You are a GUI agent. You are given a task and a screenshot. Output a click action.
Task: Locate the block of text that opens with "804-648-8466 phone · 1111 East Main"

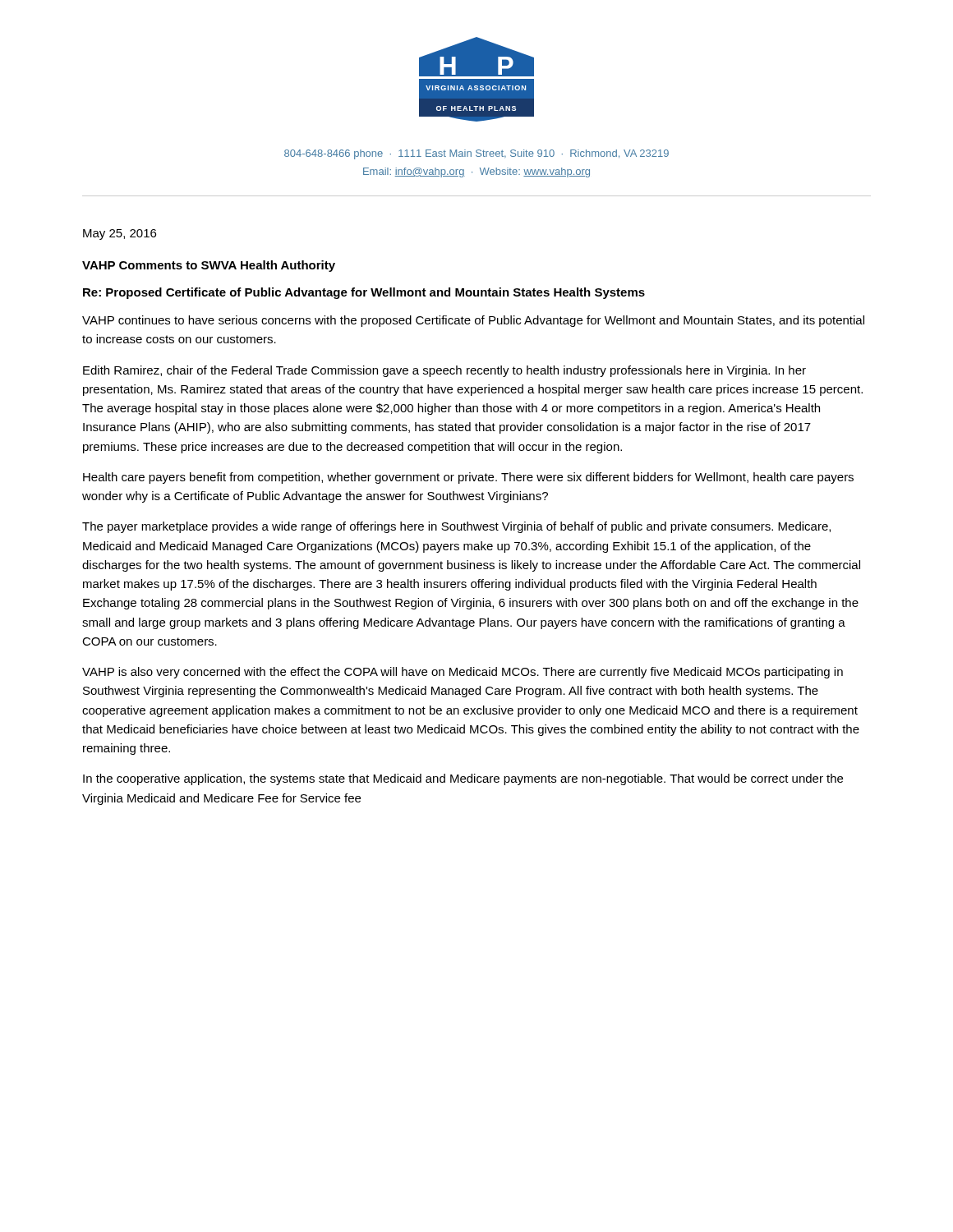click(x=476, y=162)
